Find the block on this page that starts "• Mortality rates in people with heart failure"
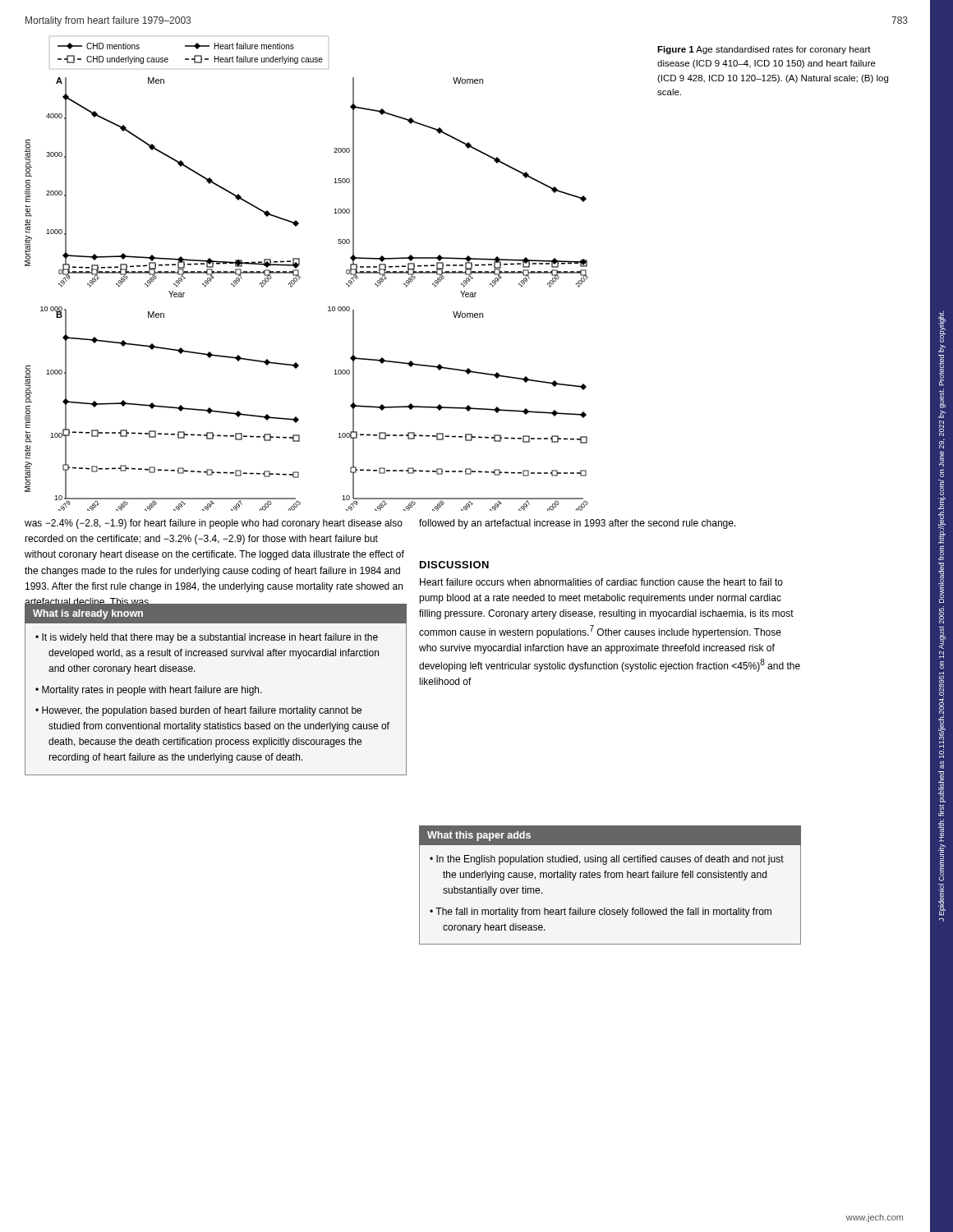 coord(149,690)
